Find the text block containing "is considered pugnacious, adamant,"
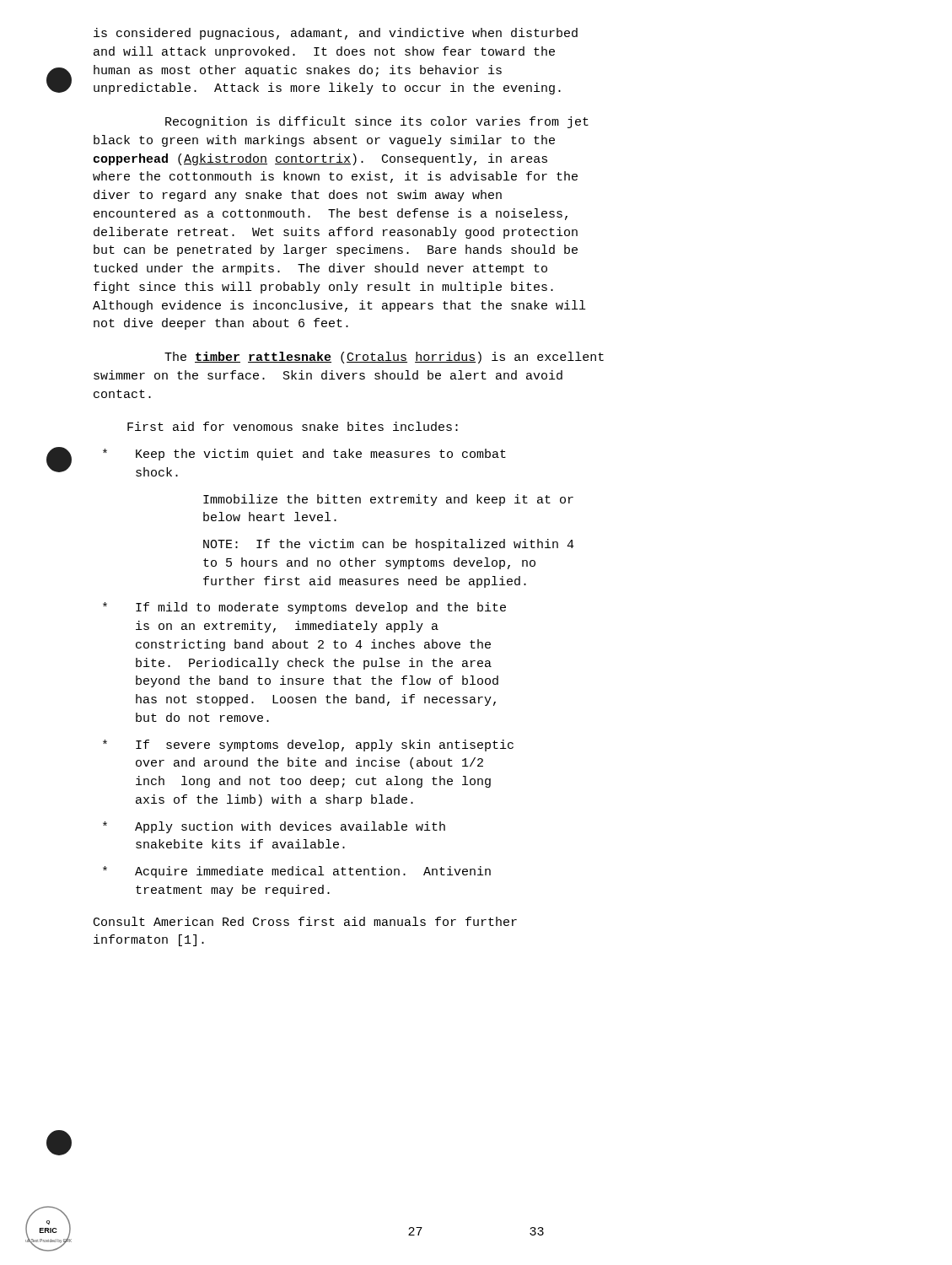This screenshot has height=1265, width=952. [x=336, y=62]
